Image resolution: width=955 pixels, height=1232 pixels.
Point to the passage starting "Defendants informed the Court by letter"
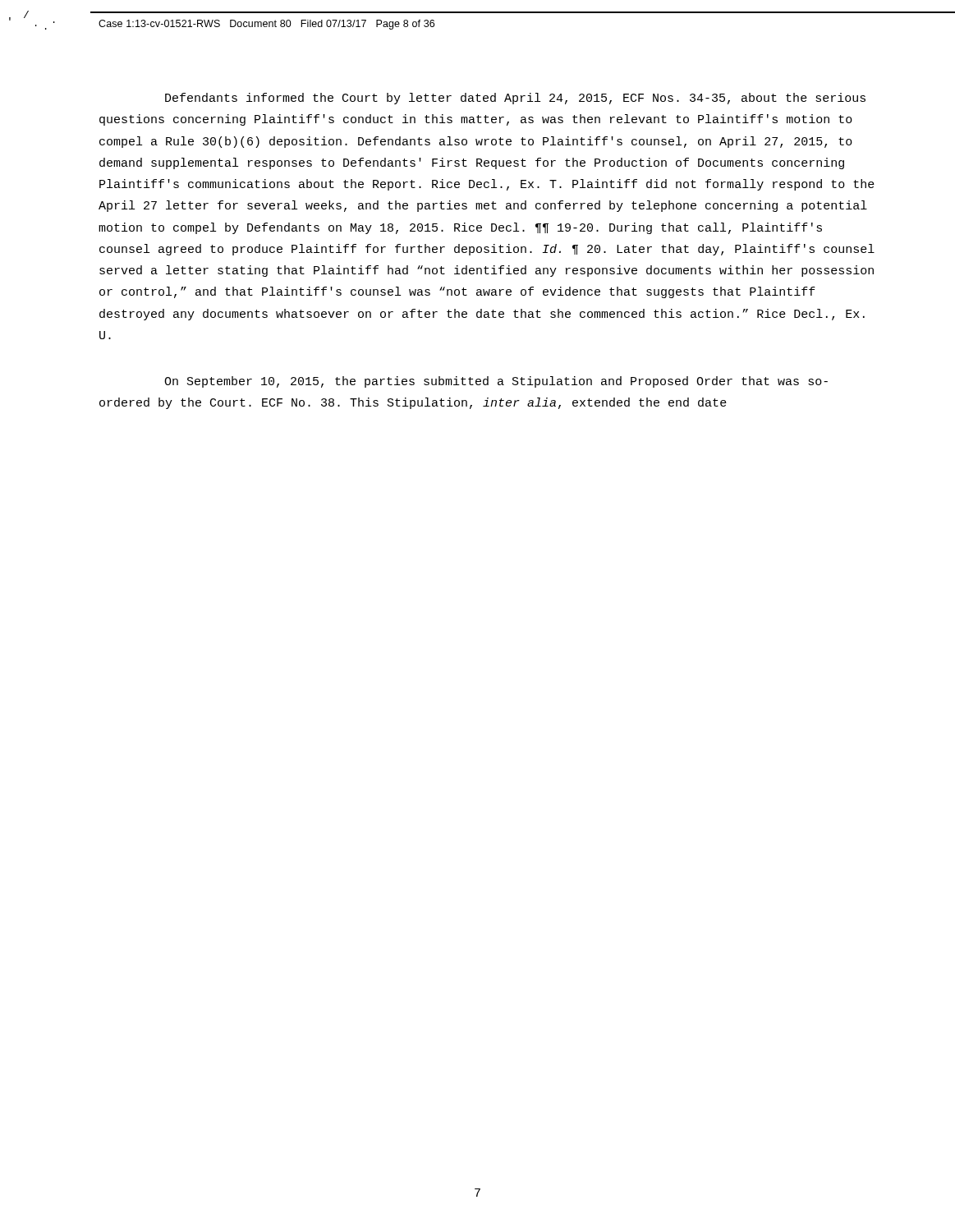point(490,252)
